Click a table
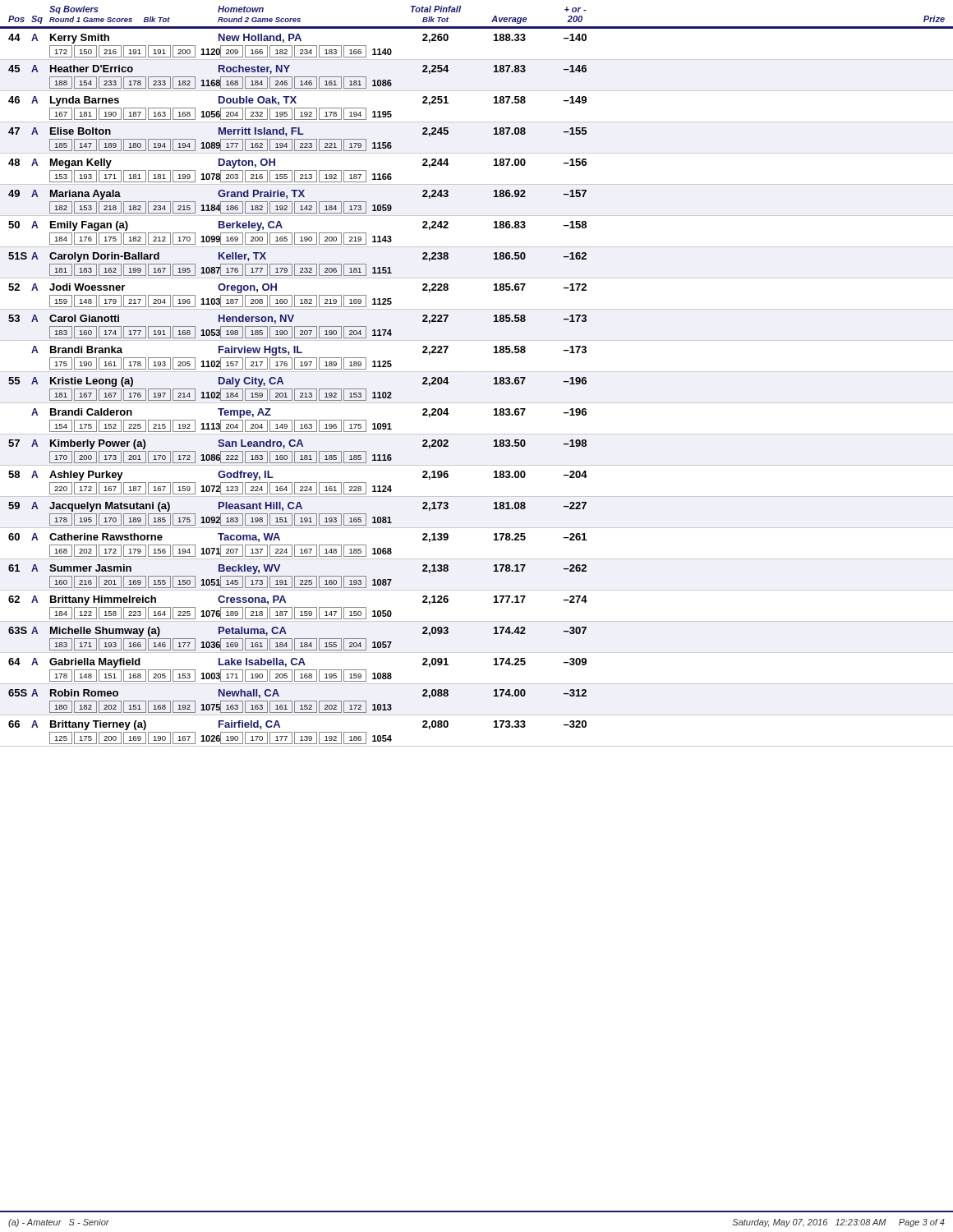 click(x=476, y=388)
